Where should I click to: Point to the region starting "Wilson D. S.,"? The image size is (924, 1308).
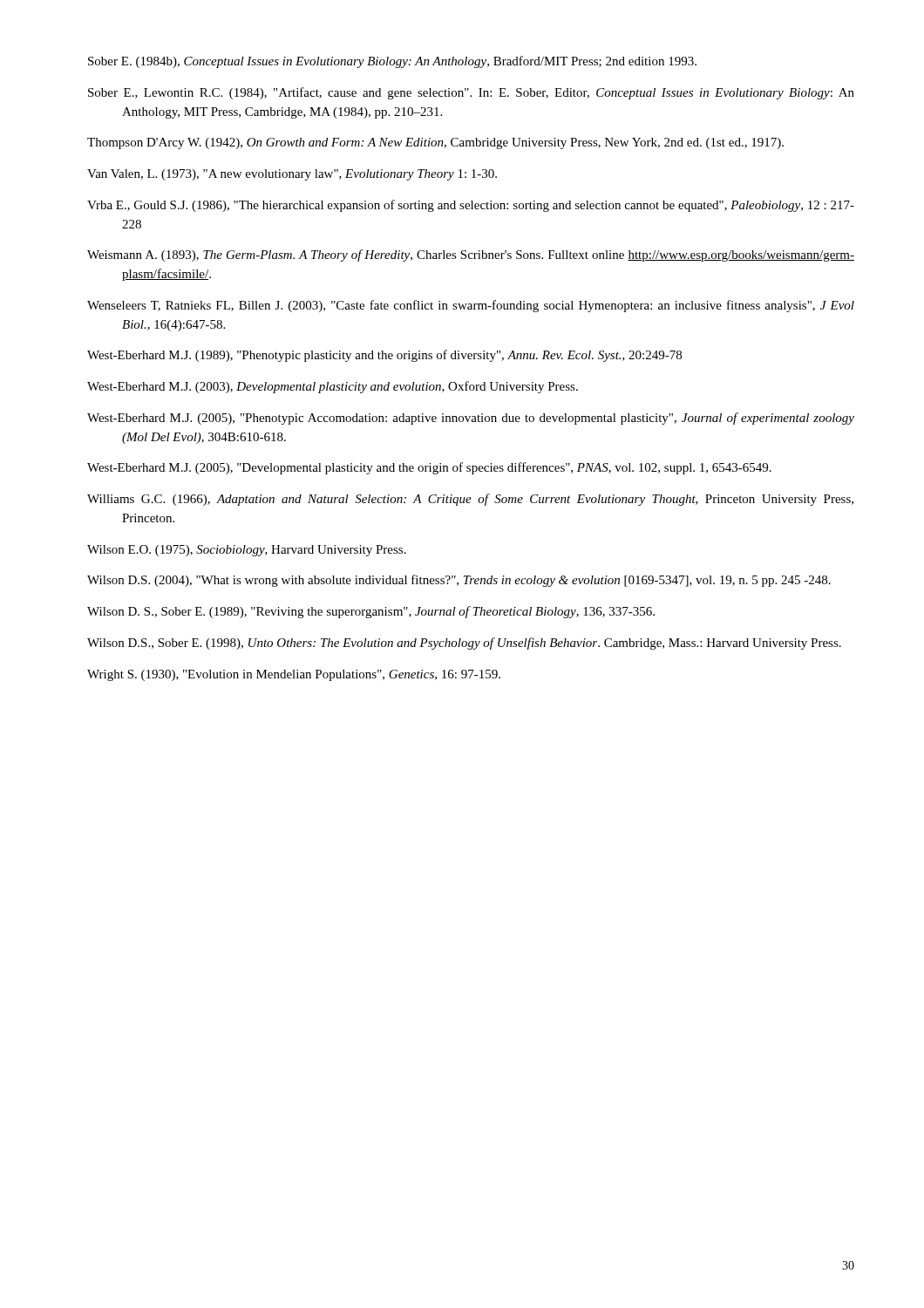pyautogui.click(x=371, y=611)
